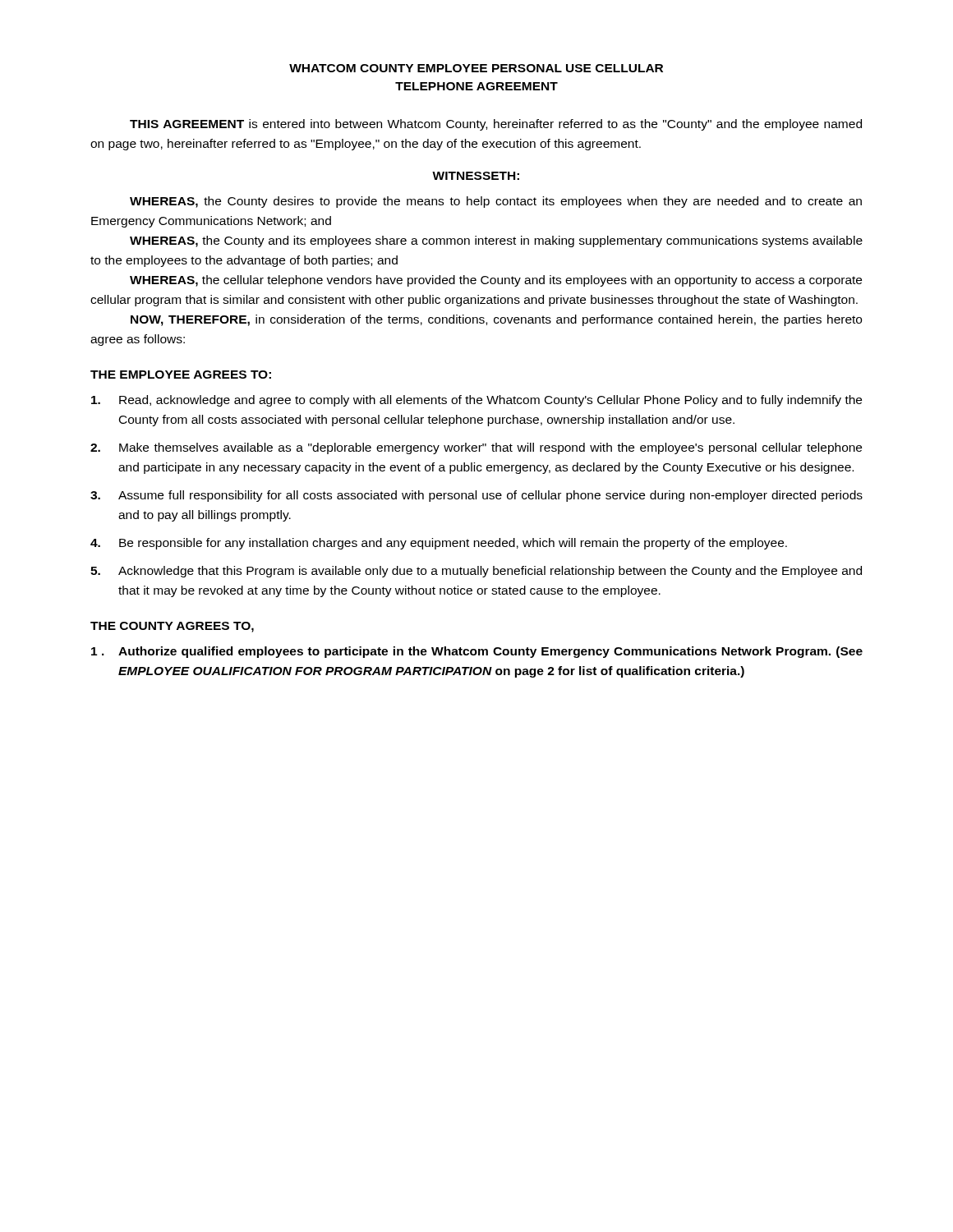Navigate to the passage starting "THE COUNTY AGREES TO,"

172,626
